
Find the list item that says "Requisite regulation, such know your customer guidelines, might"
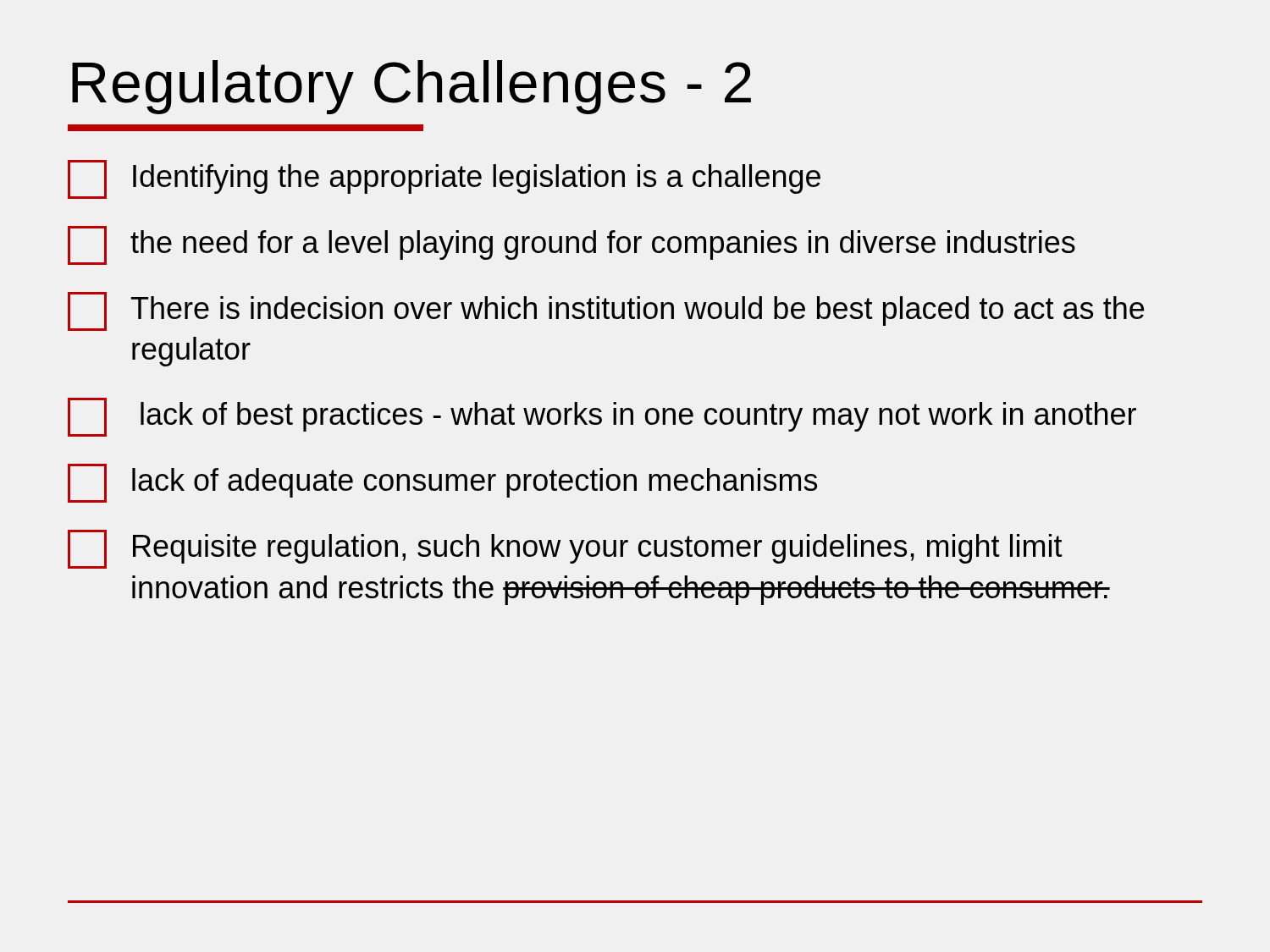635,567
